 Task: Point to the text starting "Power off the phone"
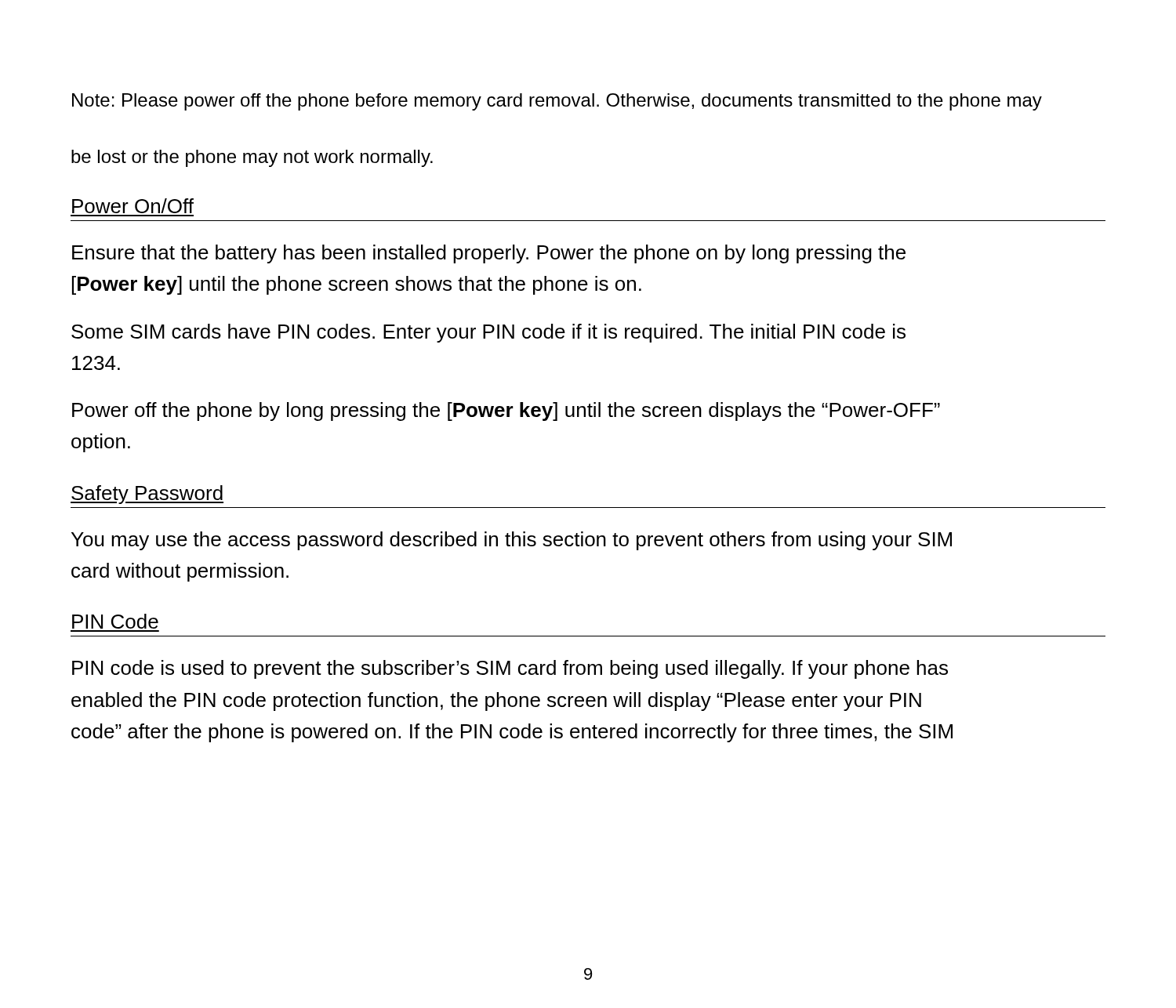pos(505,426)
